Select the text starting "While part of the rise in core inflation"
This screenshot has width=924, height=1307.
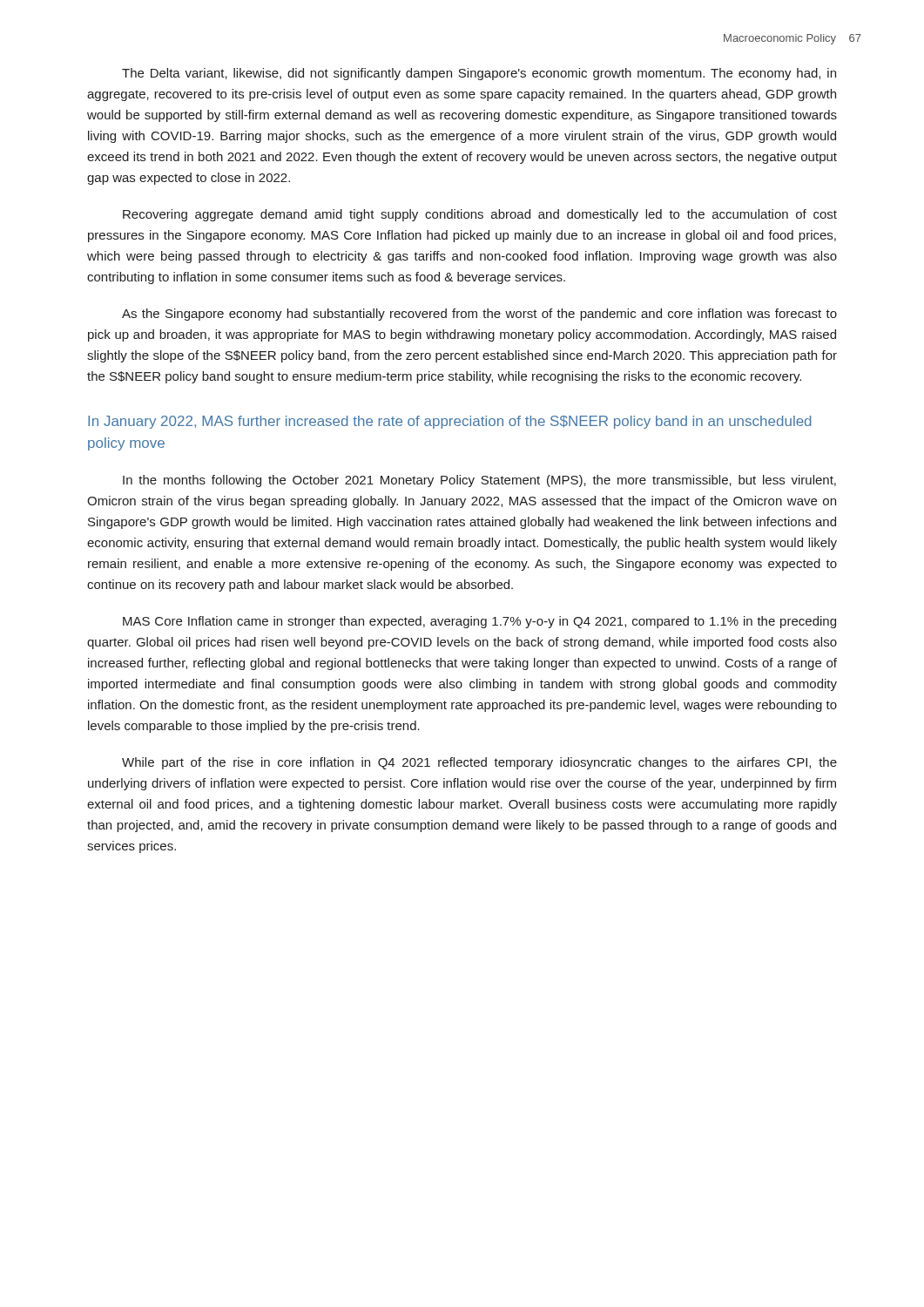[x=462, y=804]
